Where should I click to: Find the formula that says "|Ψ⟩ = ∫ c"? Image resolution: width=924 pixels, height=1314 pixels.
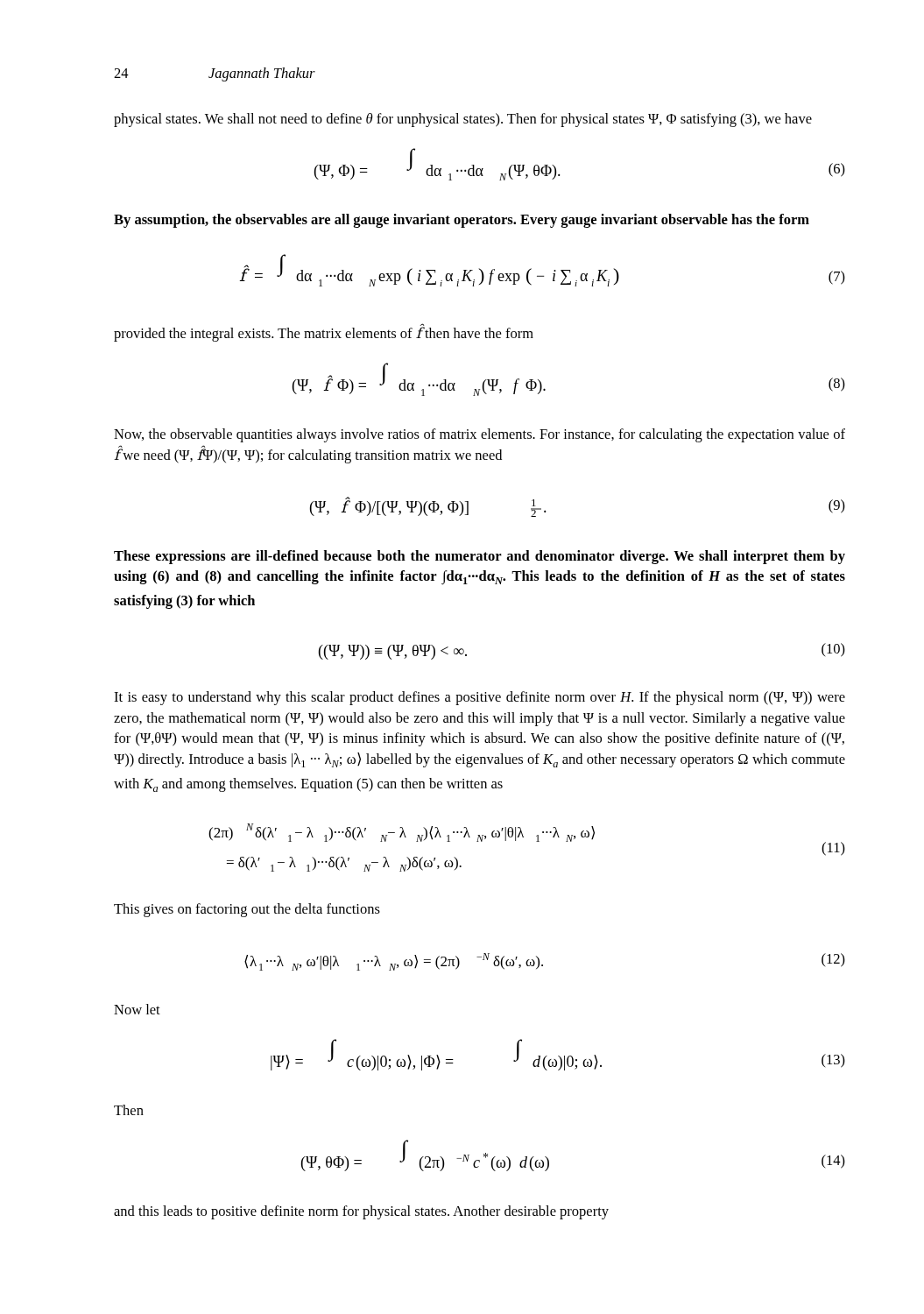[558, 1055]
